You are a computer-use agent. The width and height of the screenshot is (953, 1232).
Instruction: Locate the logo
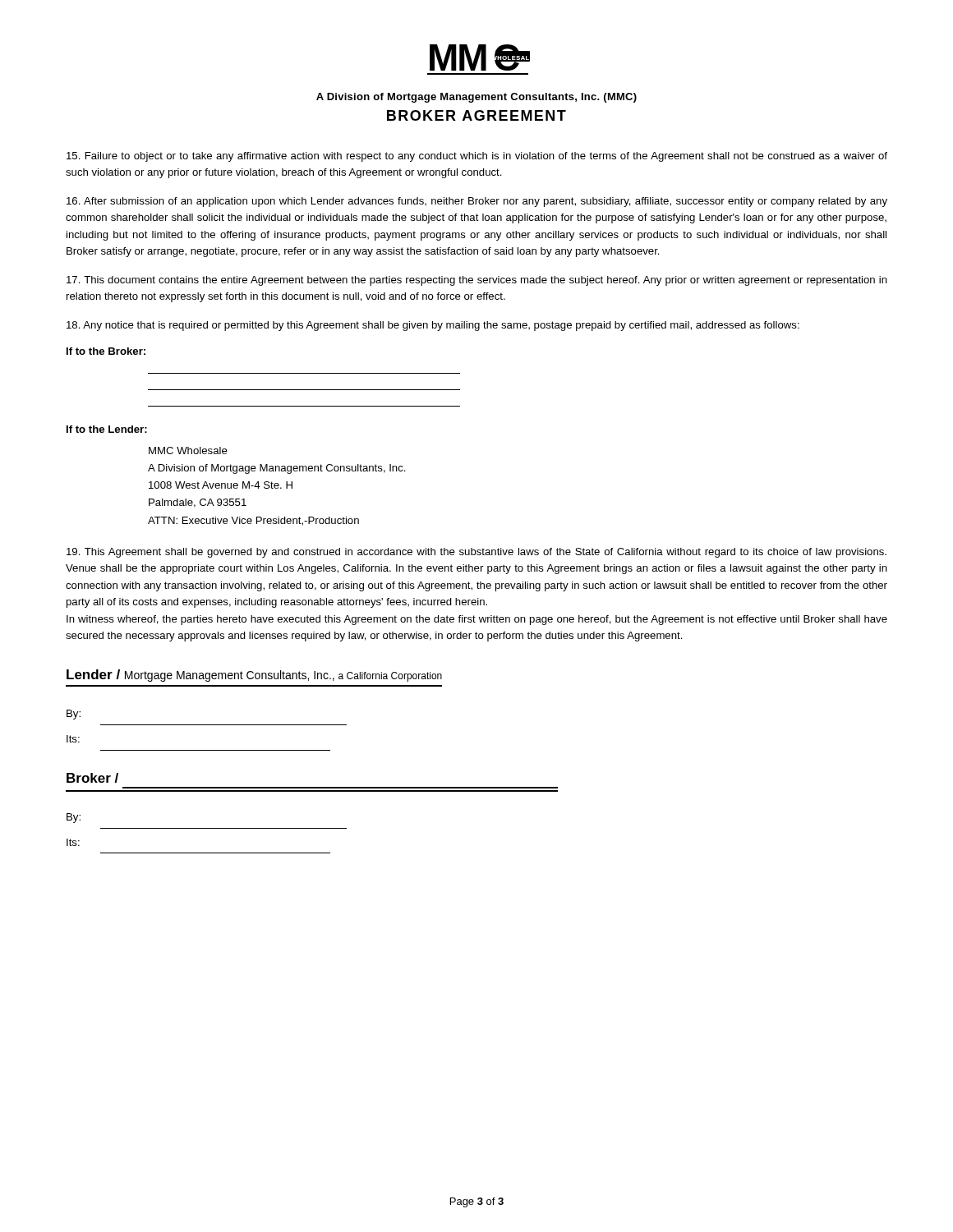[476, 58]
